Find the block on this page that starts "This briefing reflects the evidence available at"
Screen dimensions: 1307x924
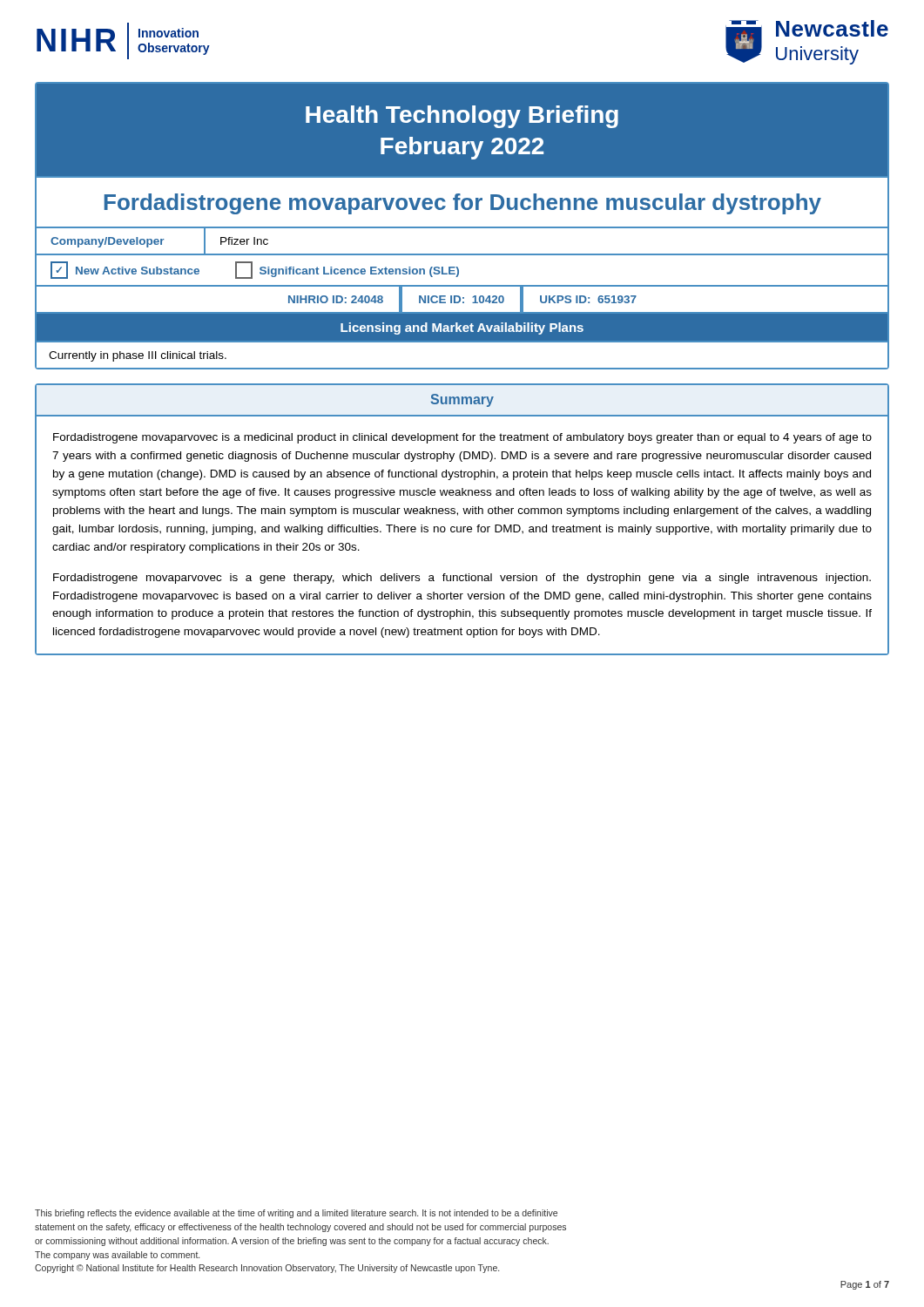pos(301,1241)
